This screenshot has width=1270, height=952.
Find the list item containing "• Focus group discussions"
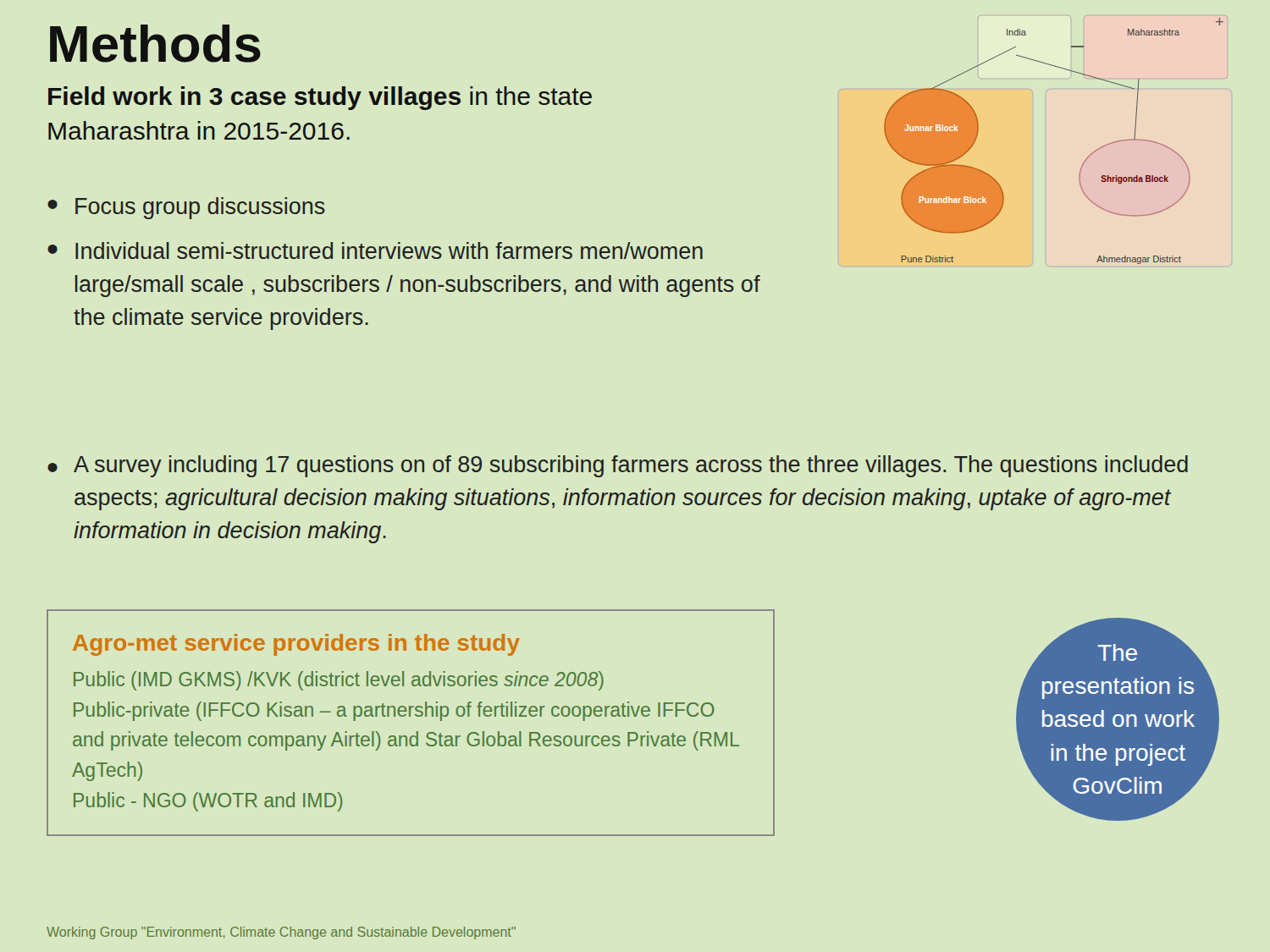click(186, 208)
